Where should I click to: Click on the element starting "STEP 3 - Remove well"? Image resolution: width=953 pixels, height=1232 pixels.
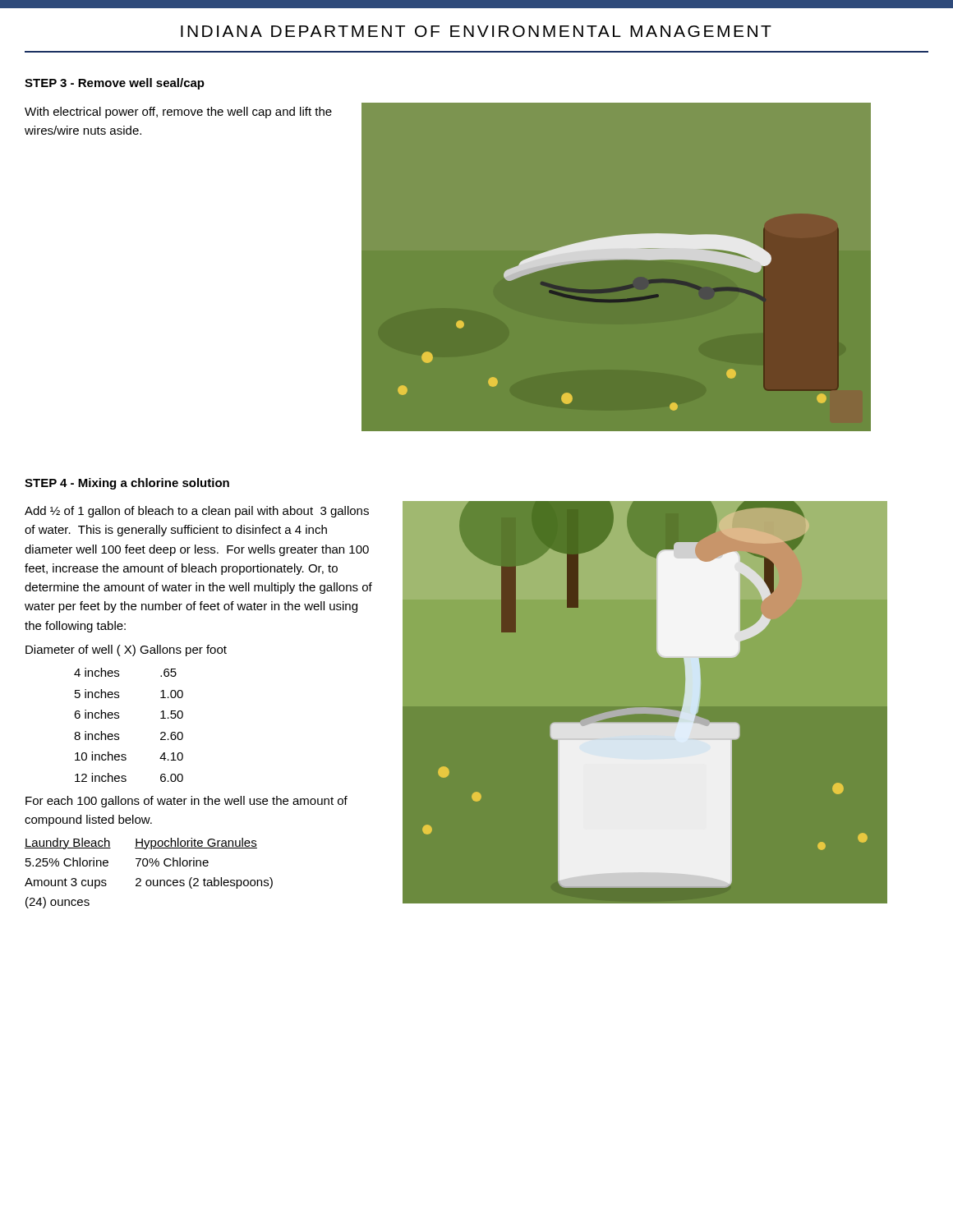click(x=115, y=83)
